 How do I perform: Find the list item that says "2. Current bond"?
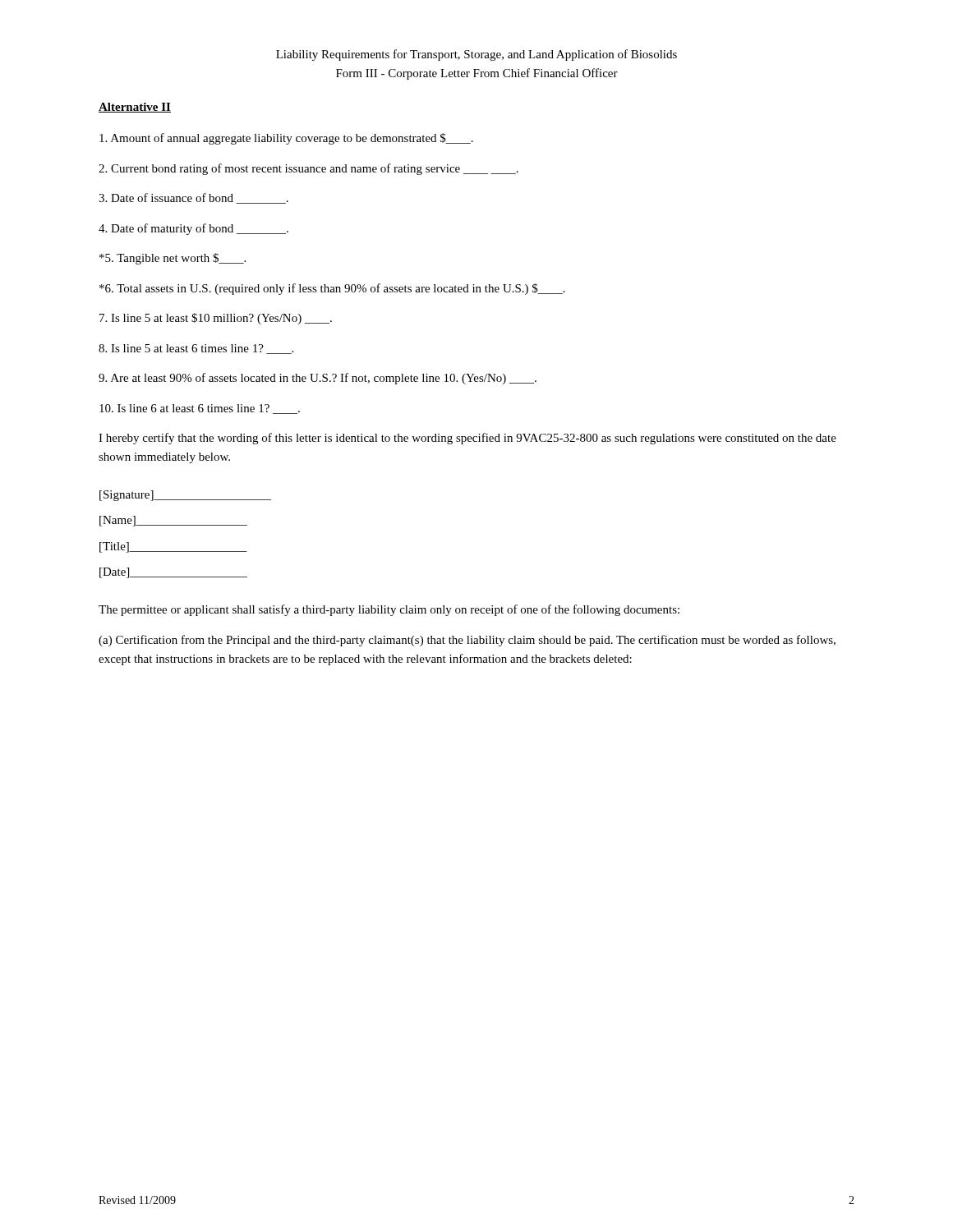coord(309,168)
